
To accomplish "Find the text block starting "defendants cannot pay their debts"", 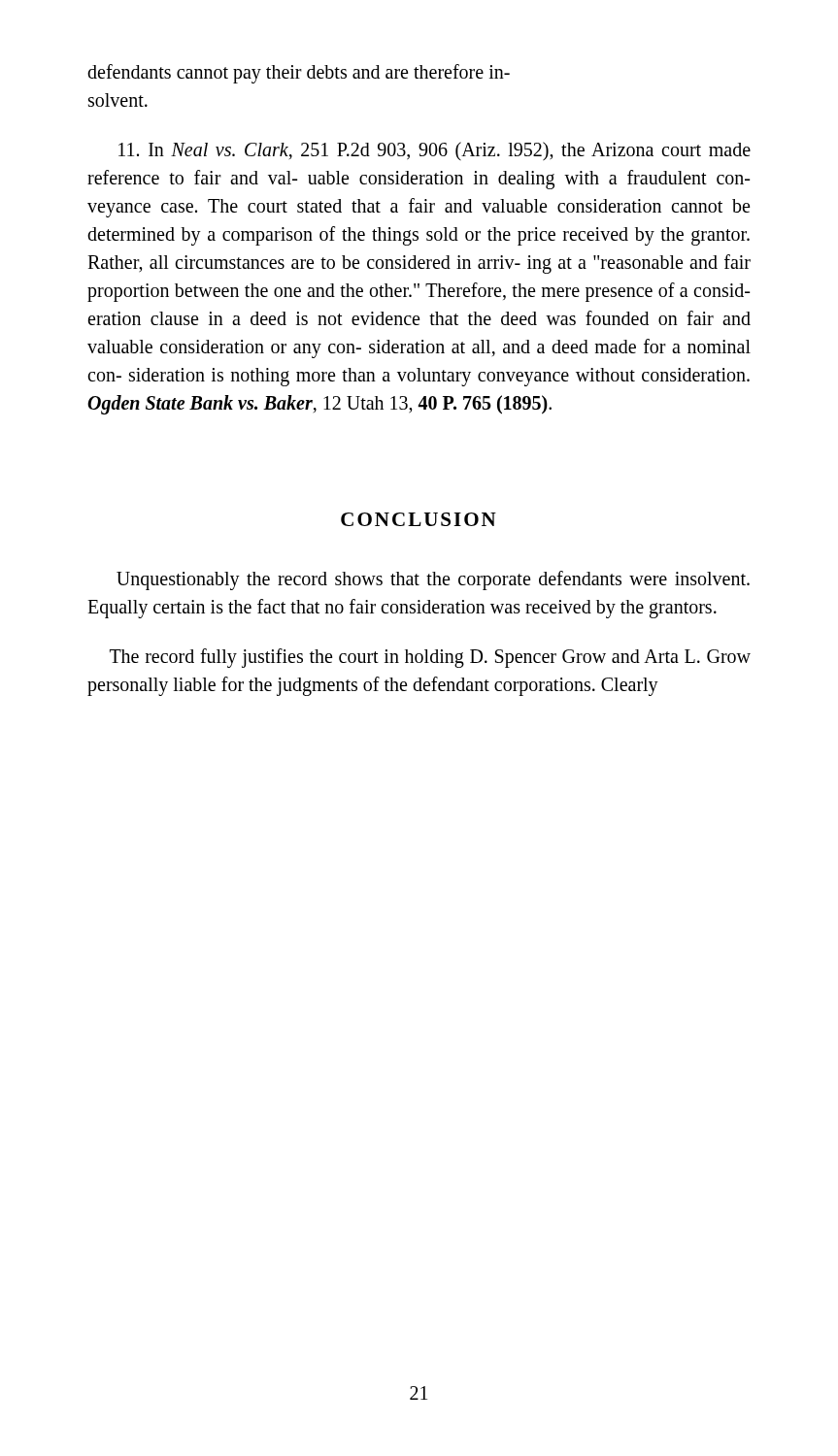I will [x=299, y=86].
